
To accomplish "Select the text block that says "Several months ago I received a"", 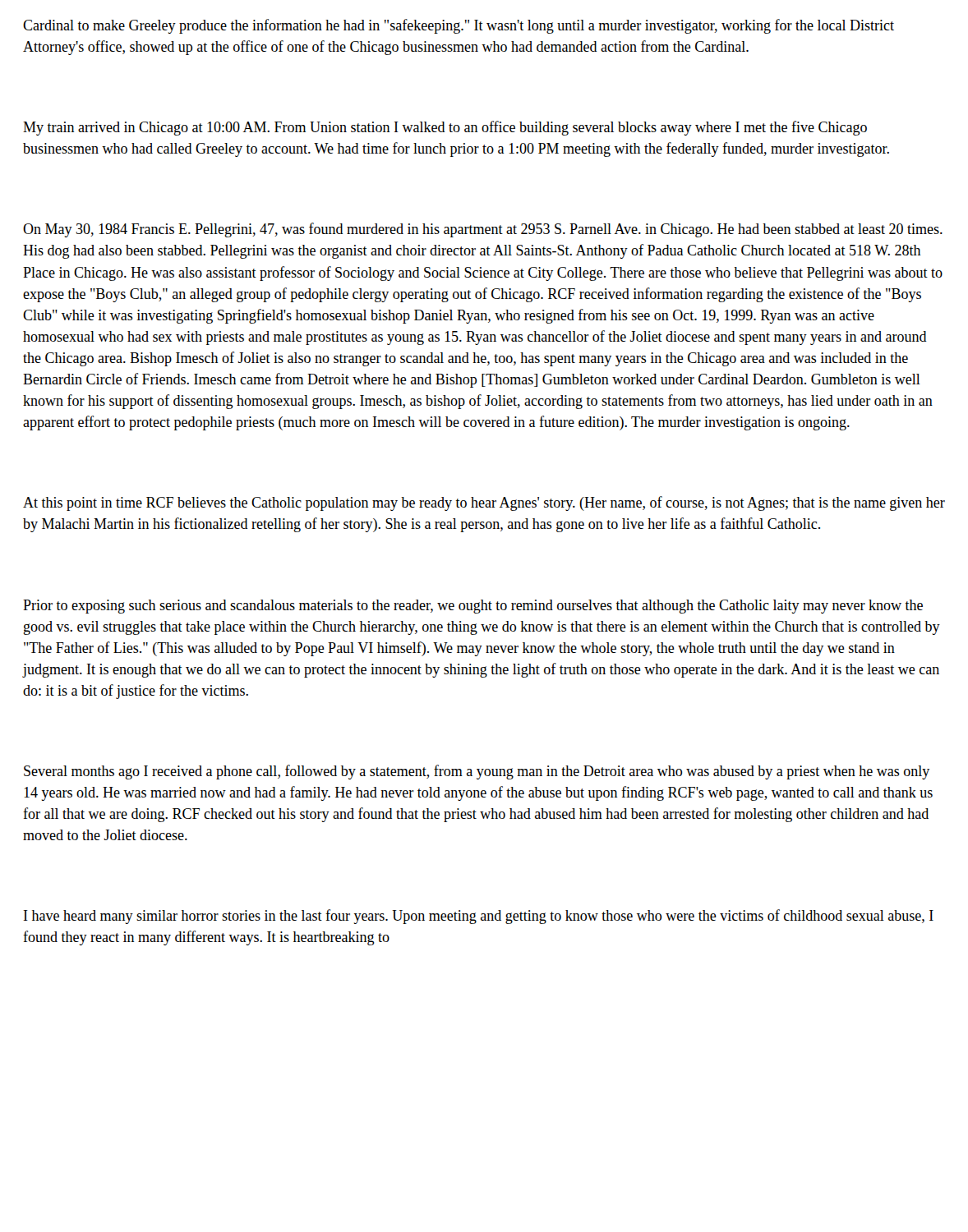I will [x=478, y=803].
